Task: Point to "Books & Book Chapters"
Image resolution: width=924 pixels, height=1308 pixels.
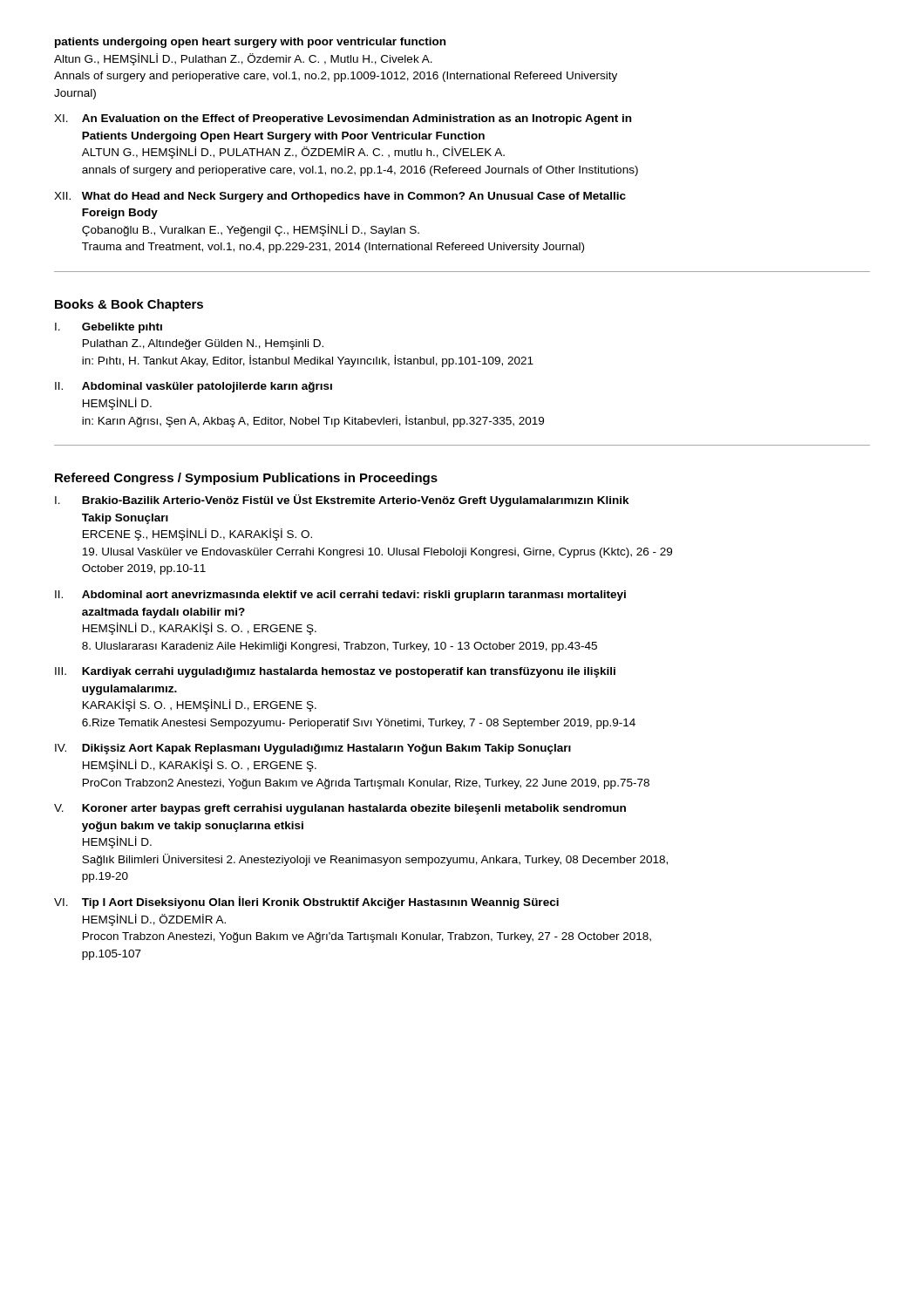Action: [129, 304]
